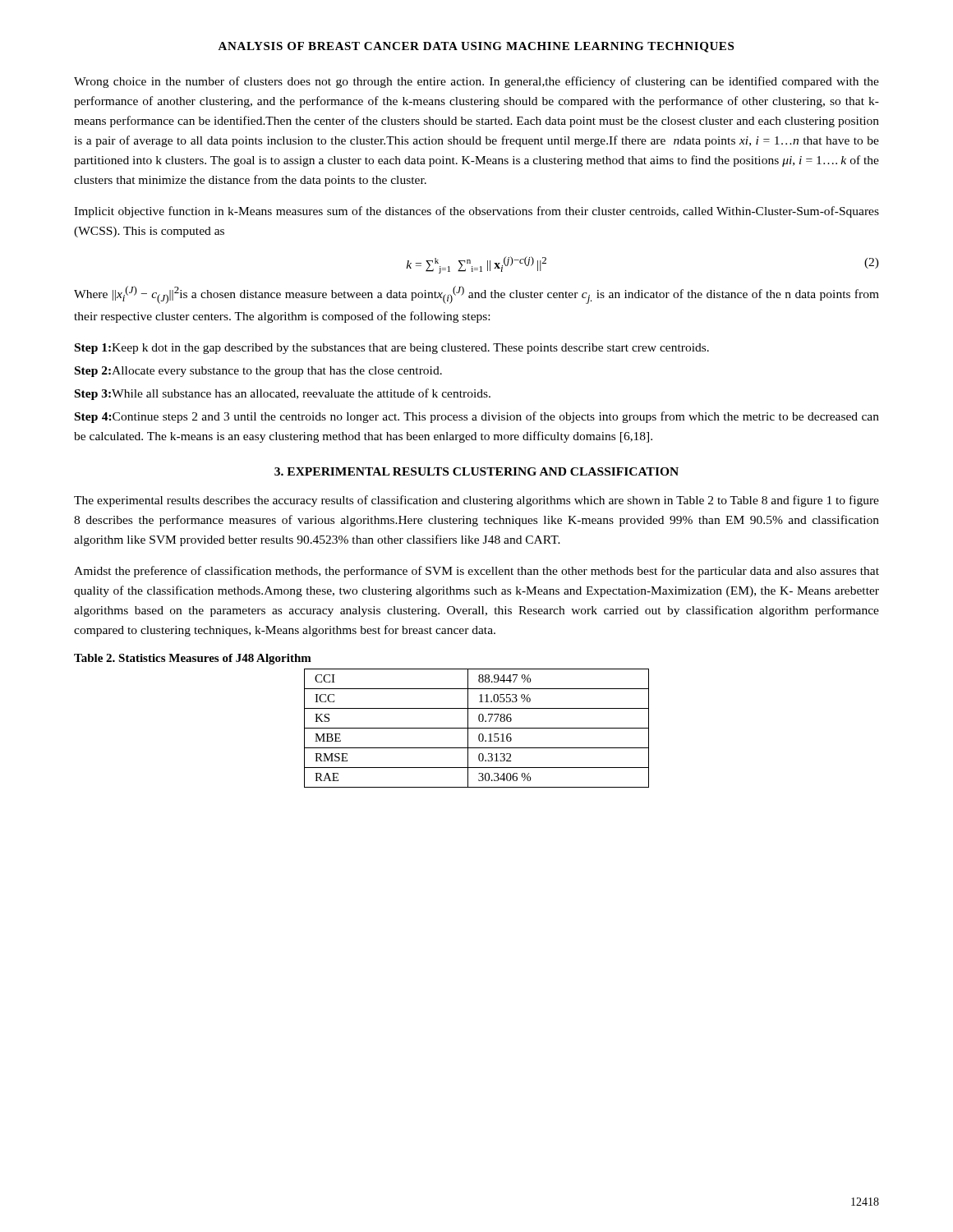Find the block on this page that starts "The experimental results describes the accuracy results"
953x1232 pixels.
click(x=476, y=520)
